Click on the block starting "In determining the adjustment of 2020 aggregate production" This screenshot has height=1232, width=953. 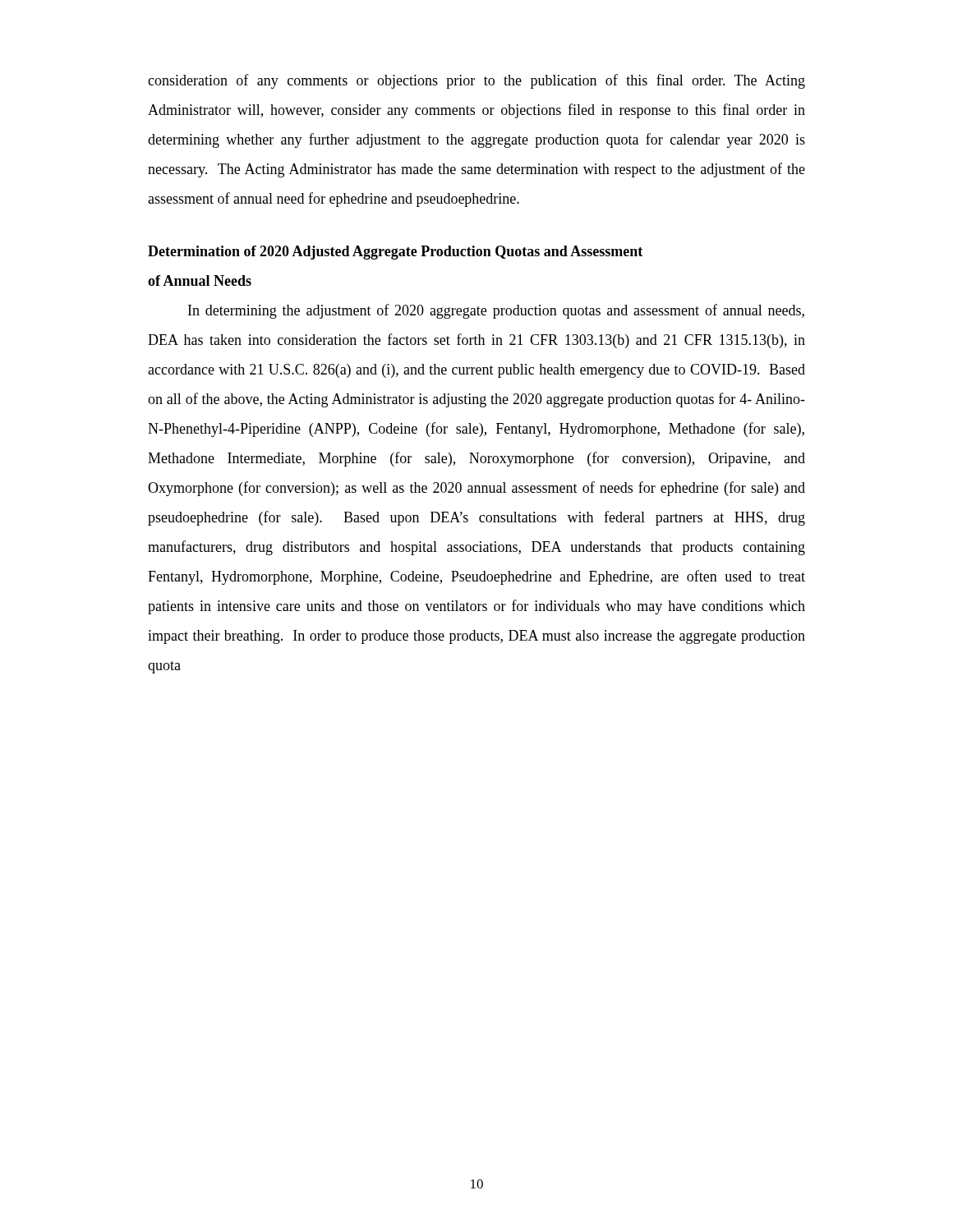pyautogui.click(x=476, y=488)
